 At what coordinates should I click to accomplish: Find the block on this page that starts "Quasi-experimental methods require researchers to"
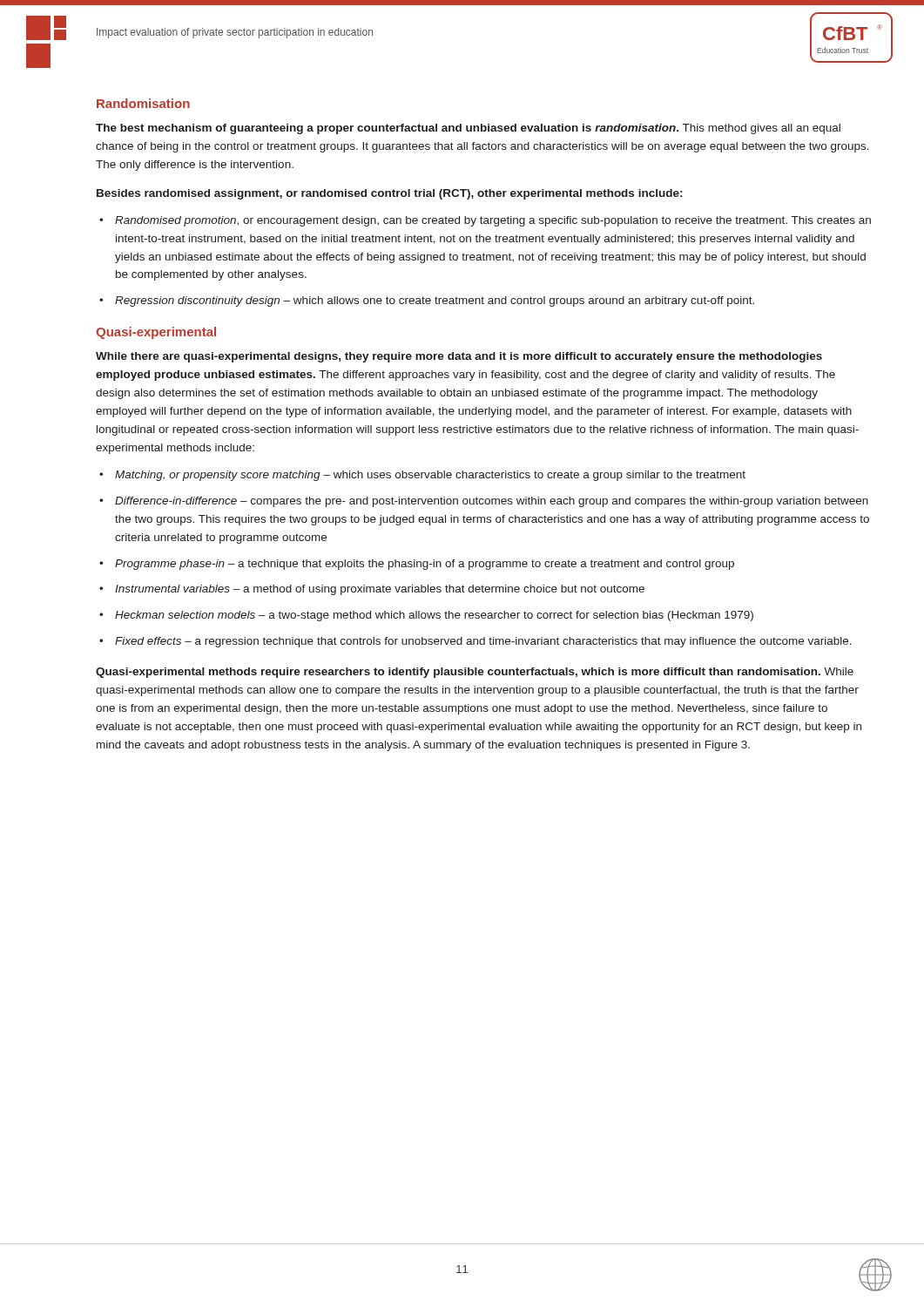(x=479, y=708)
